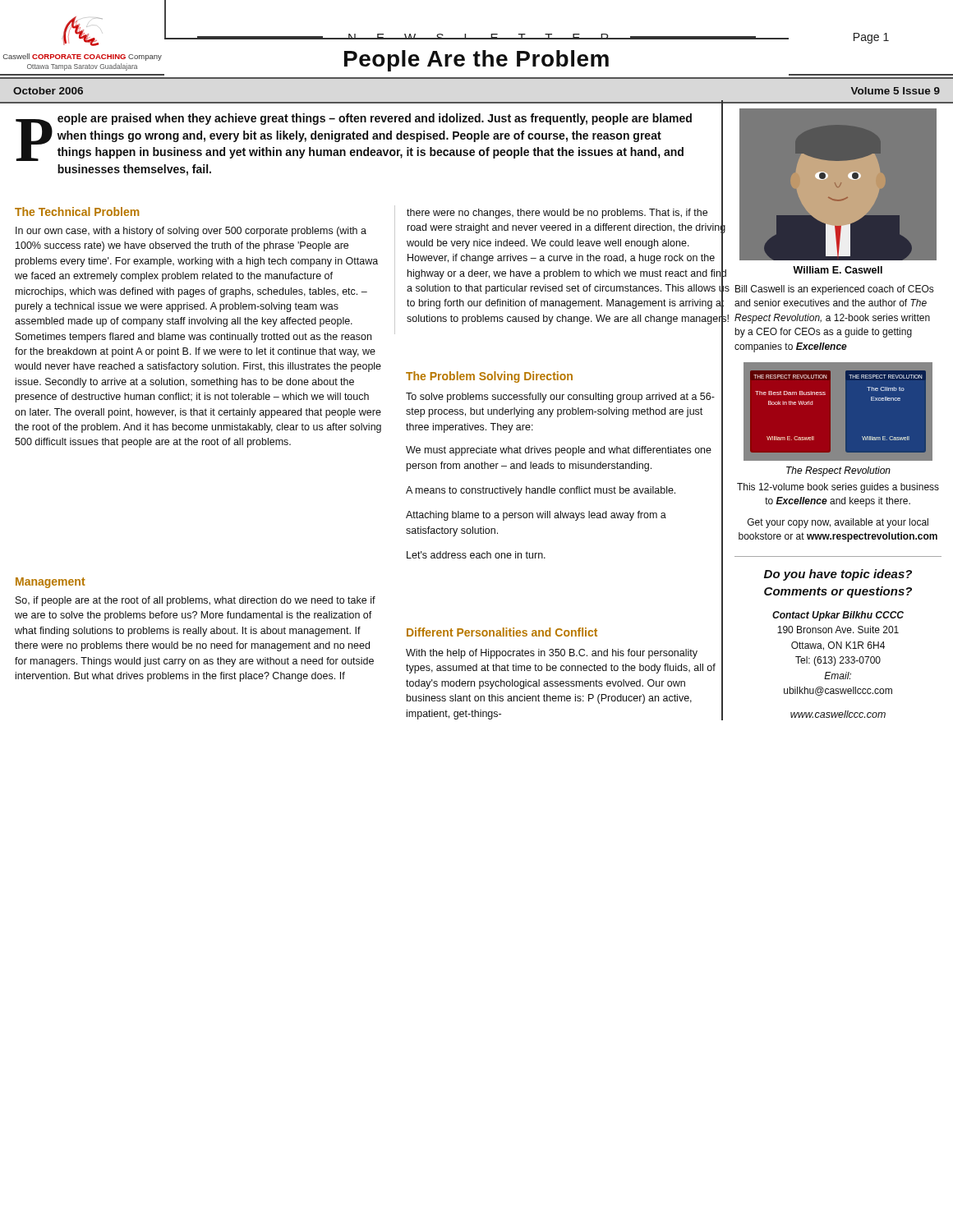Locate the passage starting "With the help of Hippocrates in 350"
The image size is (953, 1232).
click(x=562, y=683)
